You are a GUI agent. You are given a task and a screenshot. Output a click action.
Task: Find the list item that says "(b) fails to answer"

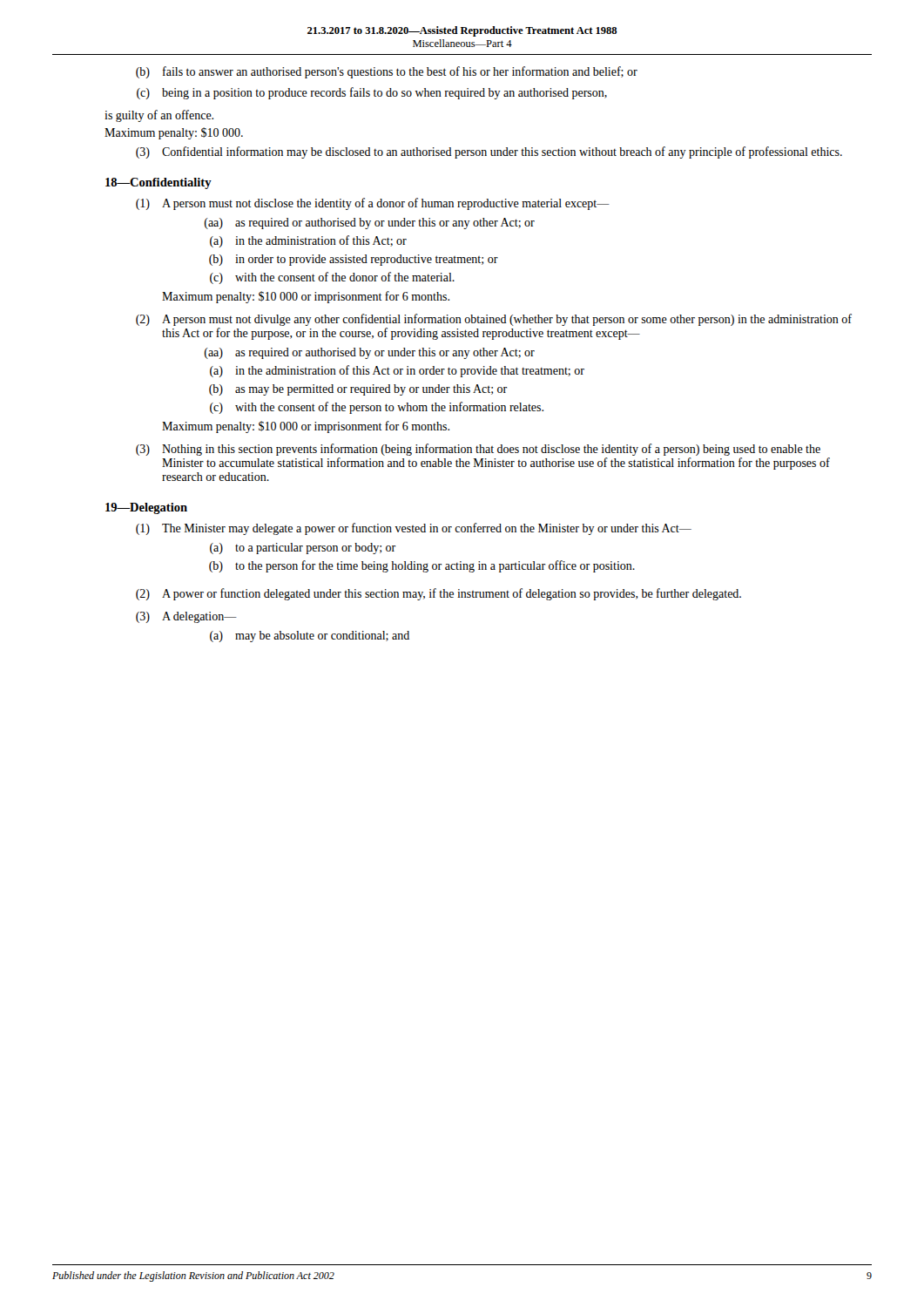click(371, 72)
